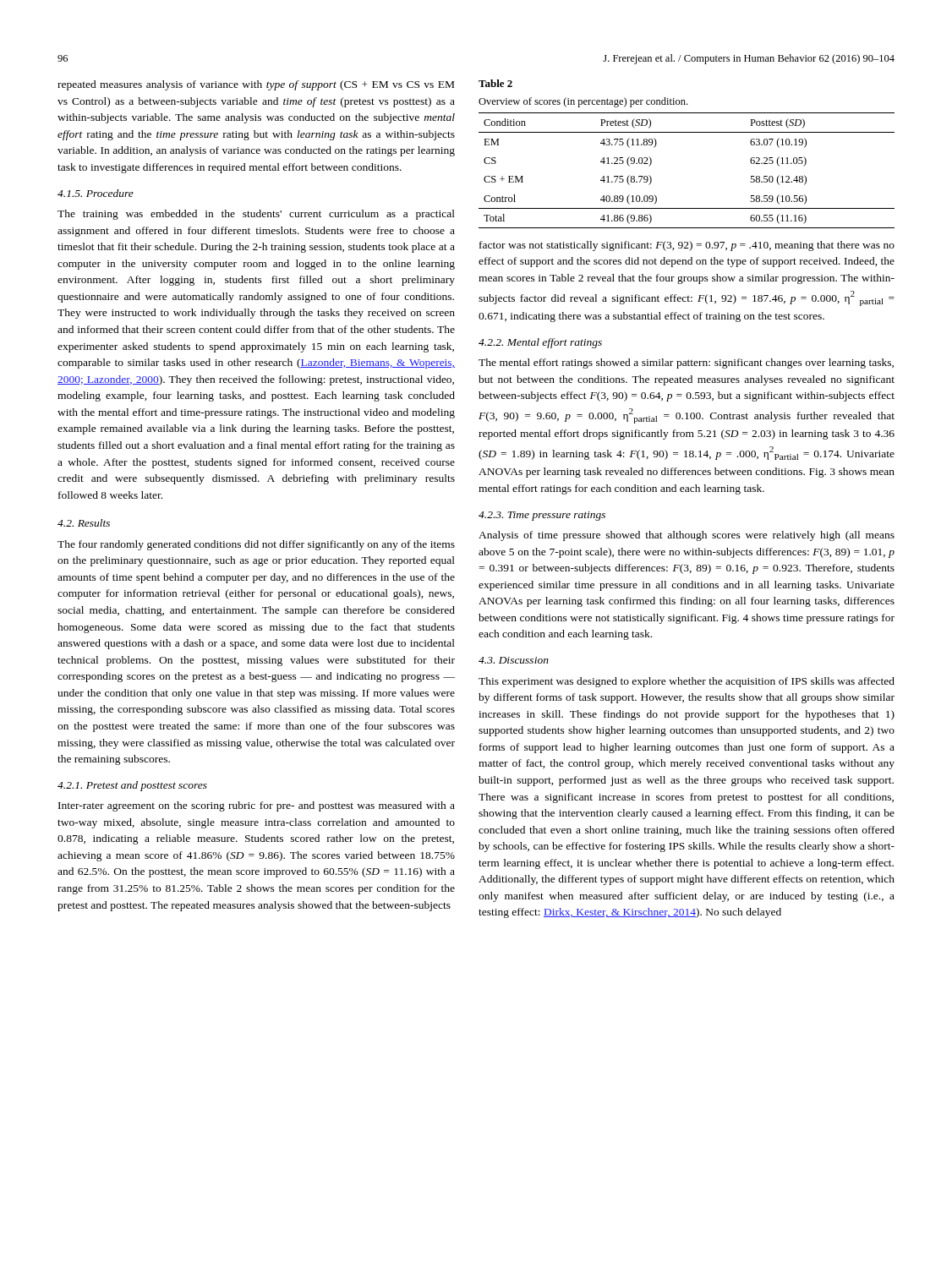
Task: Locate the block of text that opens with "Analysis of time pressure showed that"
Action: click(x=687, y=585)
